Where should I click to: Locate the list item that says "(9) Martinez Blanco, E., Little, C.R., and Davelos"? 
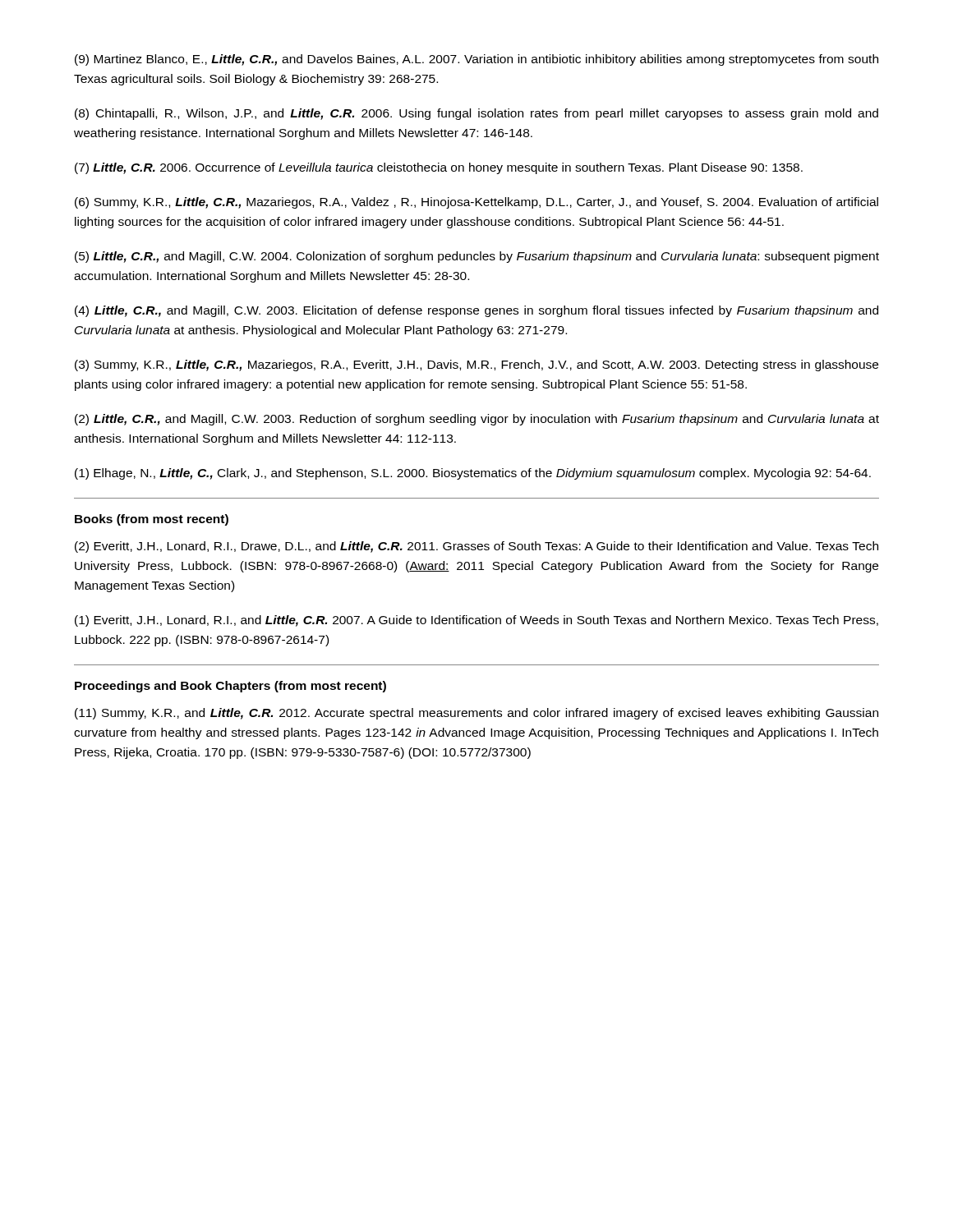pyautogui.click(x=476, y=69)
